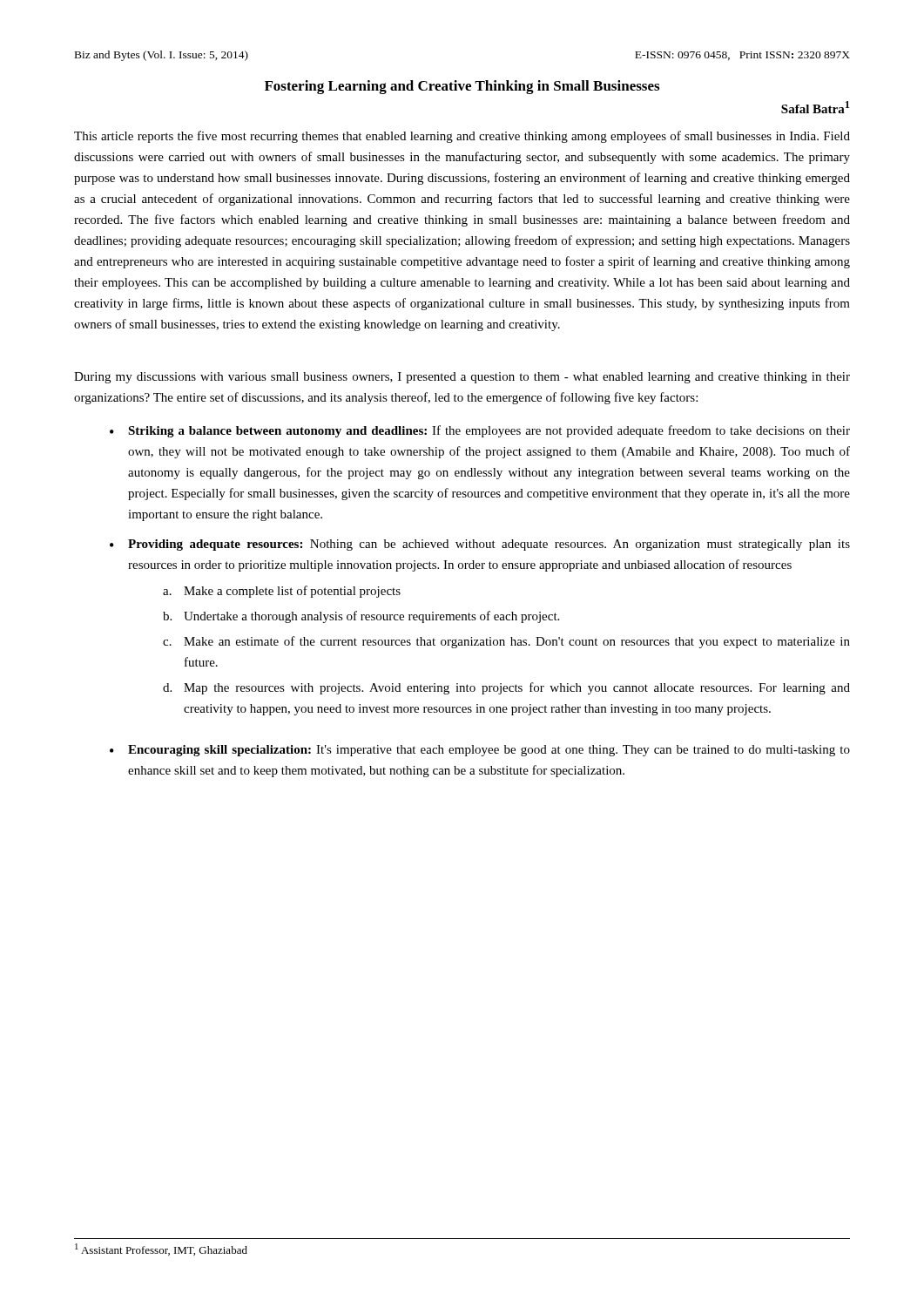Image resolution: width=924 pixels, height=1307 pixels.
Task: Locate the element starting "During my discussions with"
Action: point(462,387)
